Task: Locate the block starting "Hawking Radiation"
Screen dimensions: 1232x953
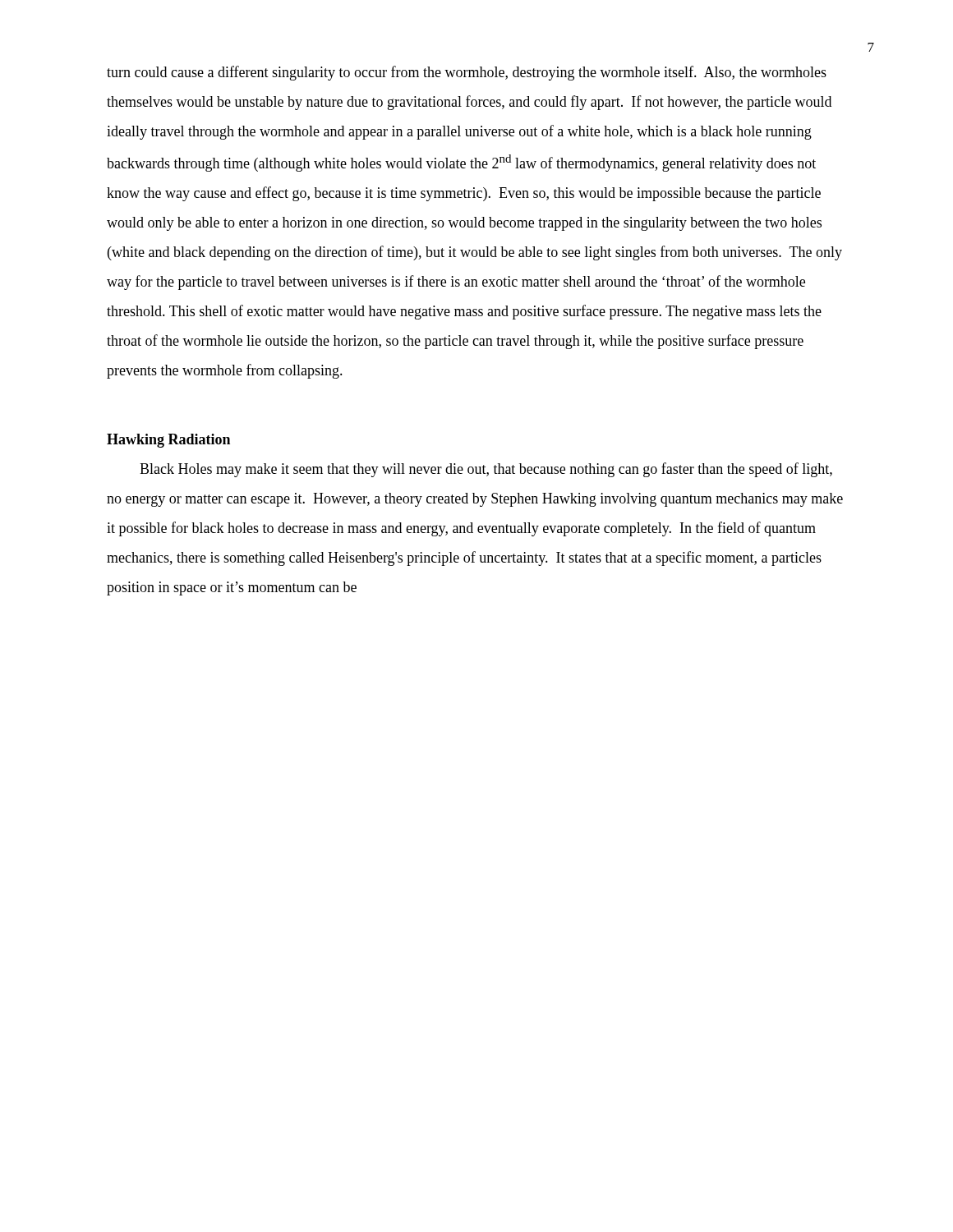Action: 169,439
